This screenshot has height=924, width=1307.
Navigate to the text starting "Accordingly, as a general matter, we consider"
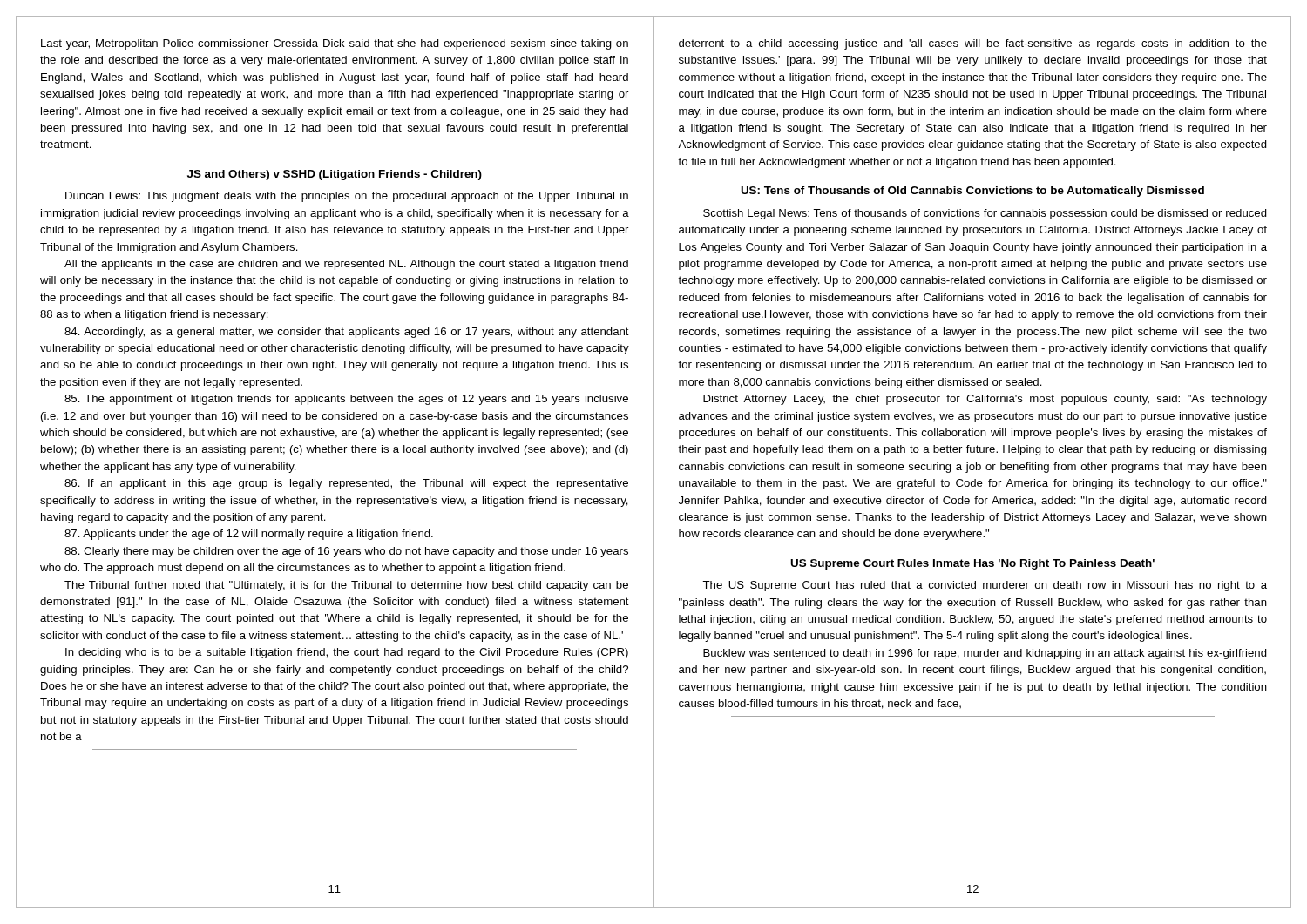pos(334,356)
